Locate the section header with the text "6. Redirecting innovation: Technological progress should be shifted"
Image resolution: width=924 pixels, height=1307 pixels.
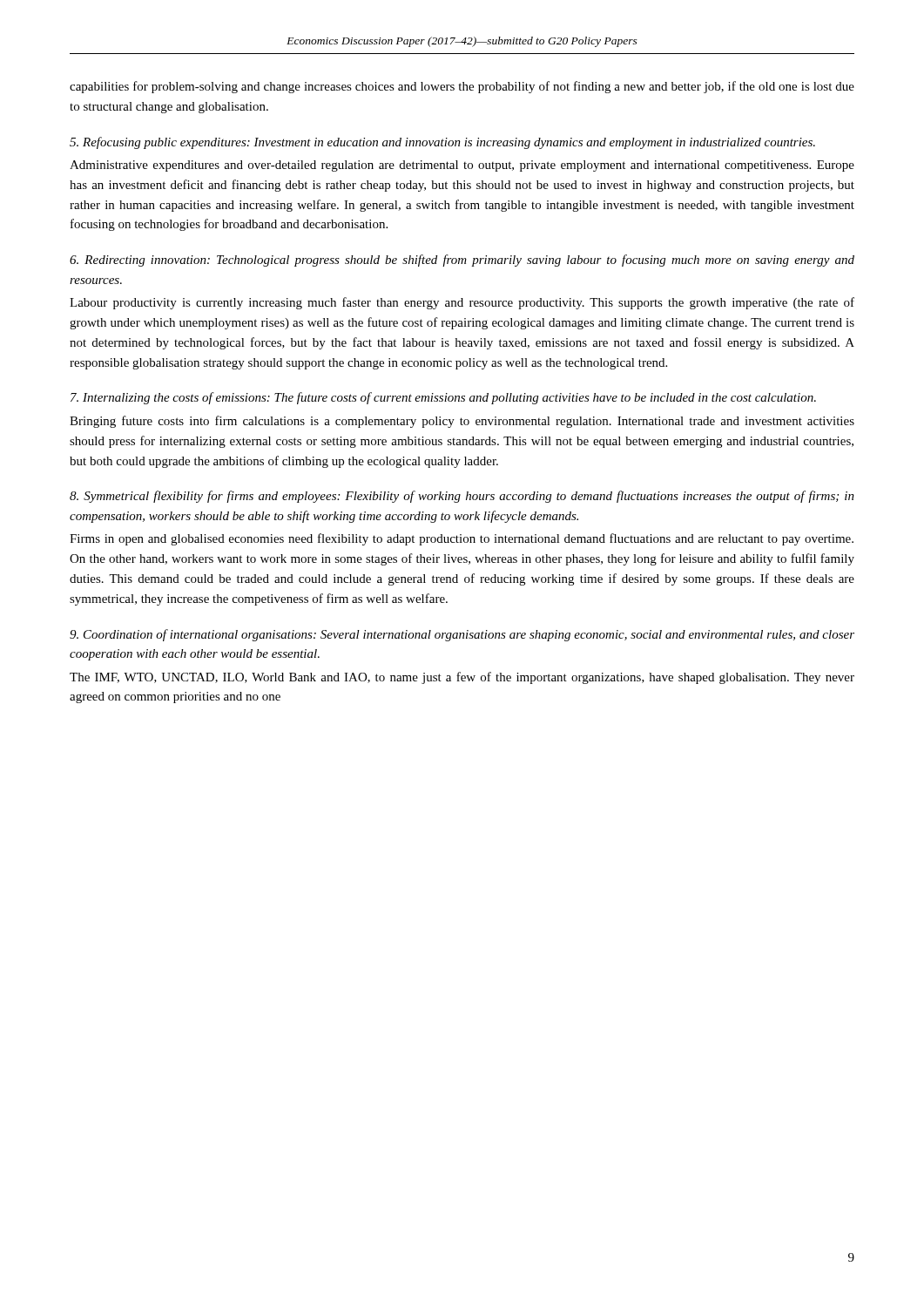click(462, 270)
